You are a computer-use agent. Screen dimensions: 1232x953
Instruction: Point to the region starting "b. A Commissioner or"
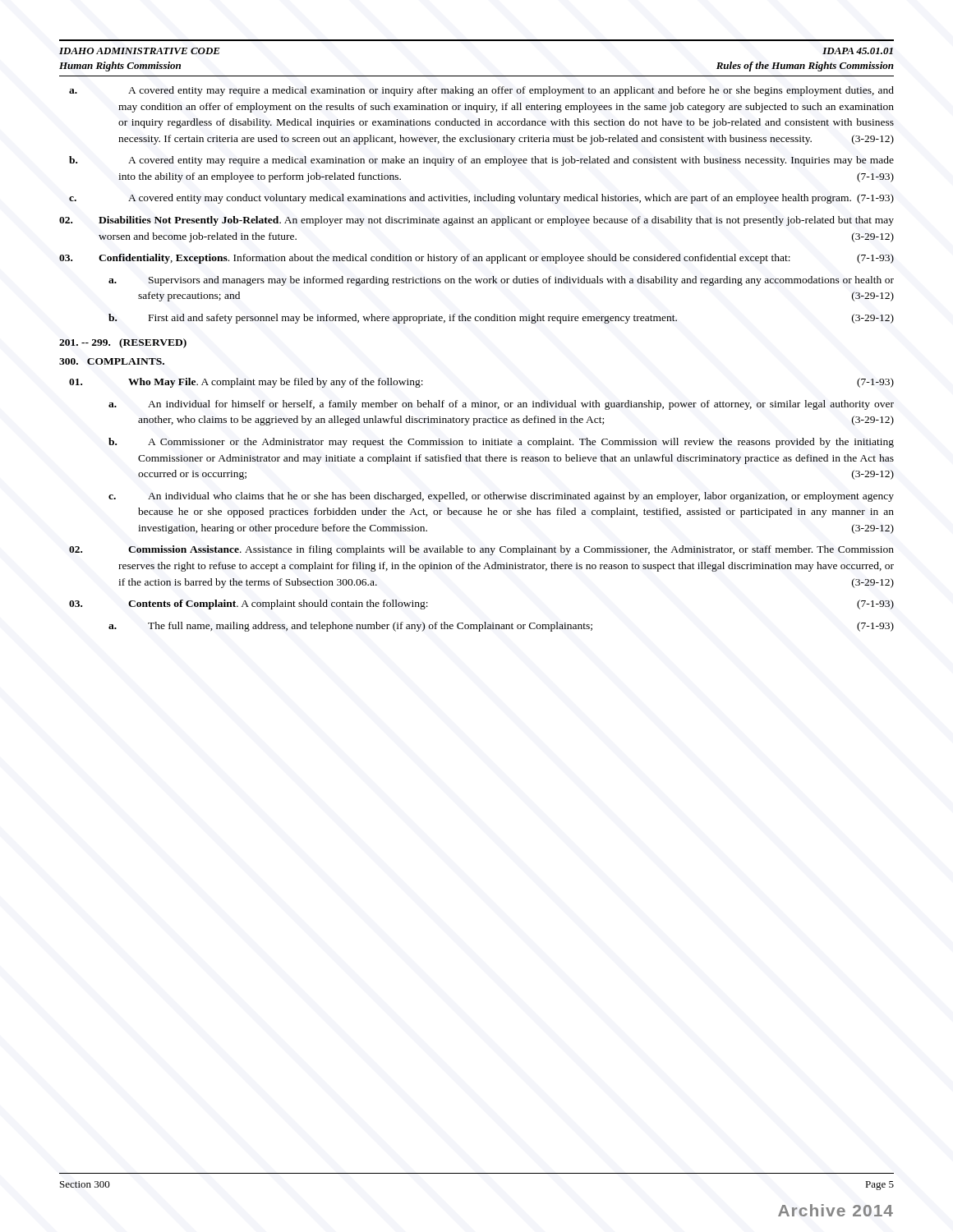point(496,458)
